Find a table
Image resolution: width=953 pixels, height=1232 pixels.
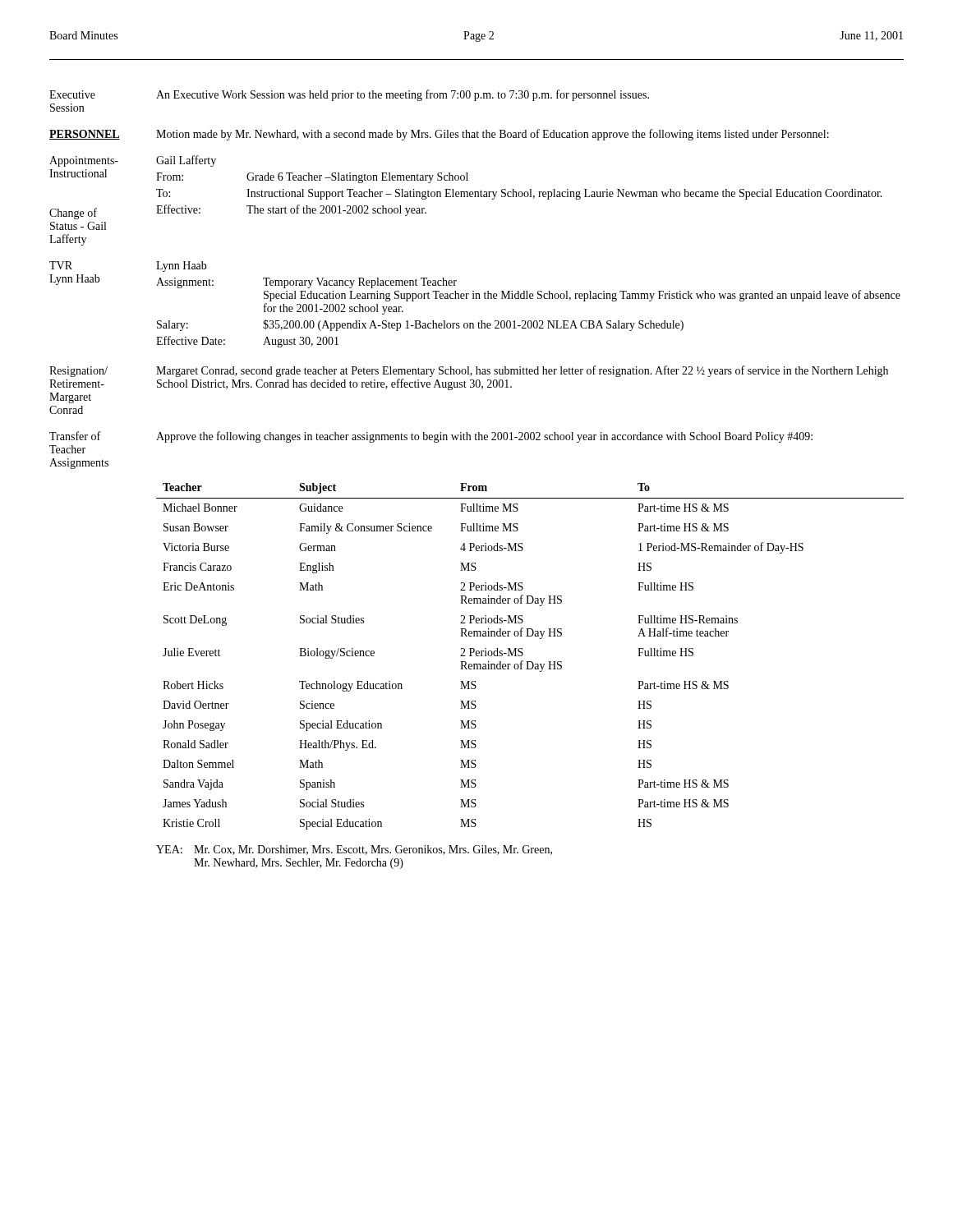coord(530,656)
